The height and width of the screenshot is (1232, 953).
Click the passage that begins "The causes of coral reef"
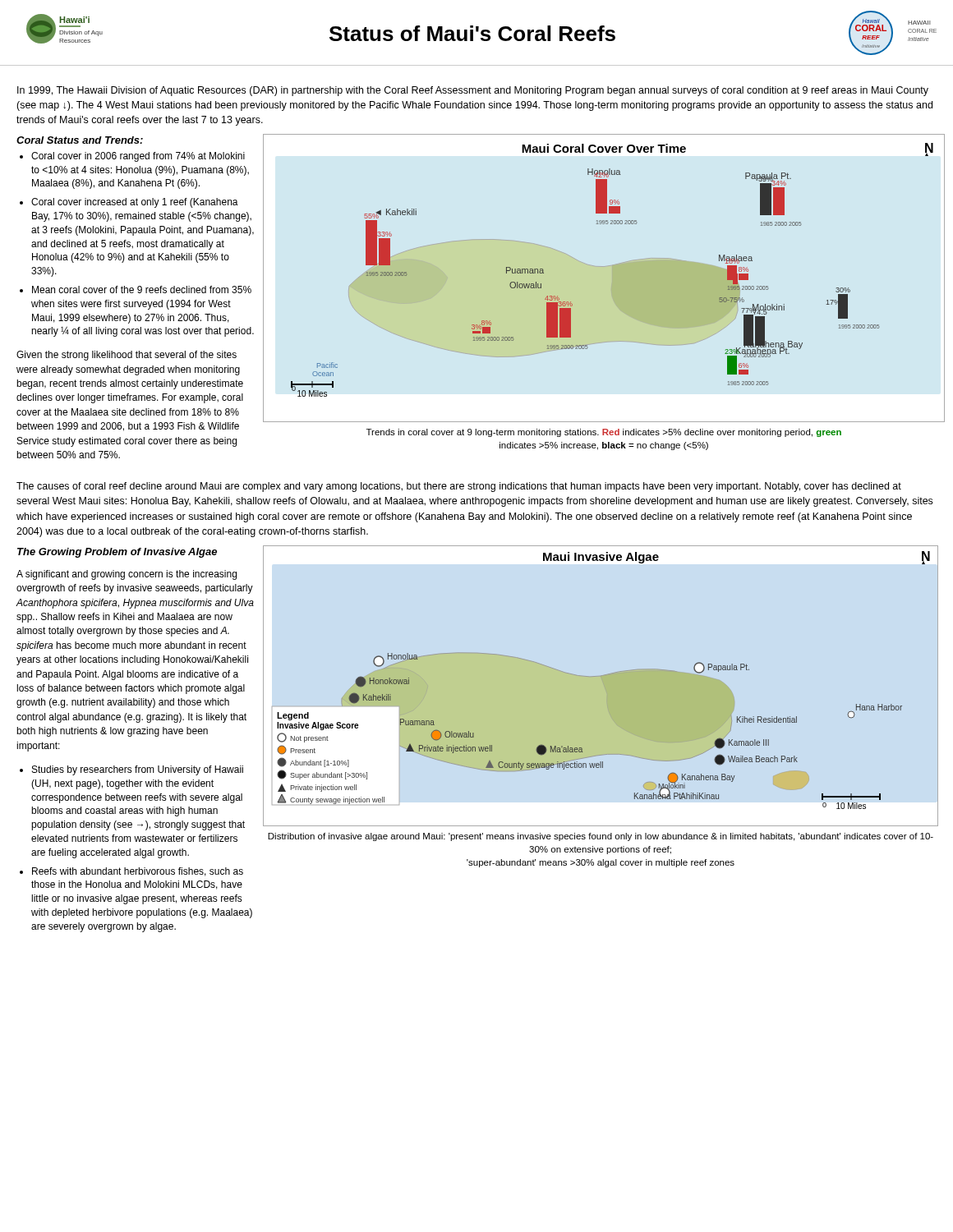tap(475, 509)
